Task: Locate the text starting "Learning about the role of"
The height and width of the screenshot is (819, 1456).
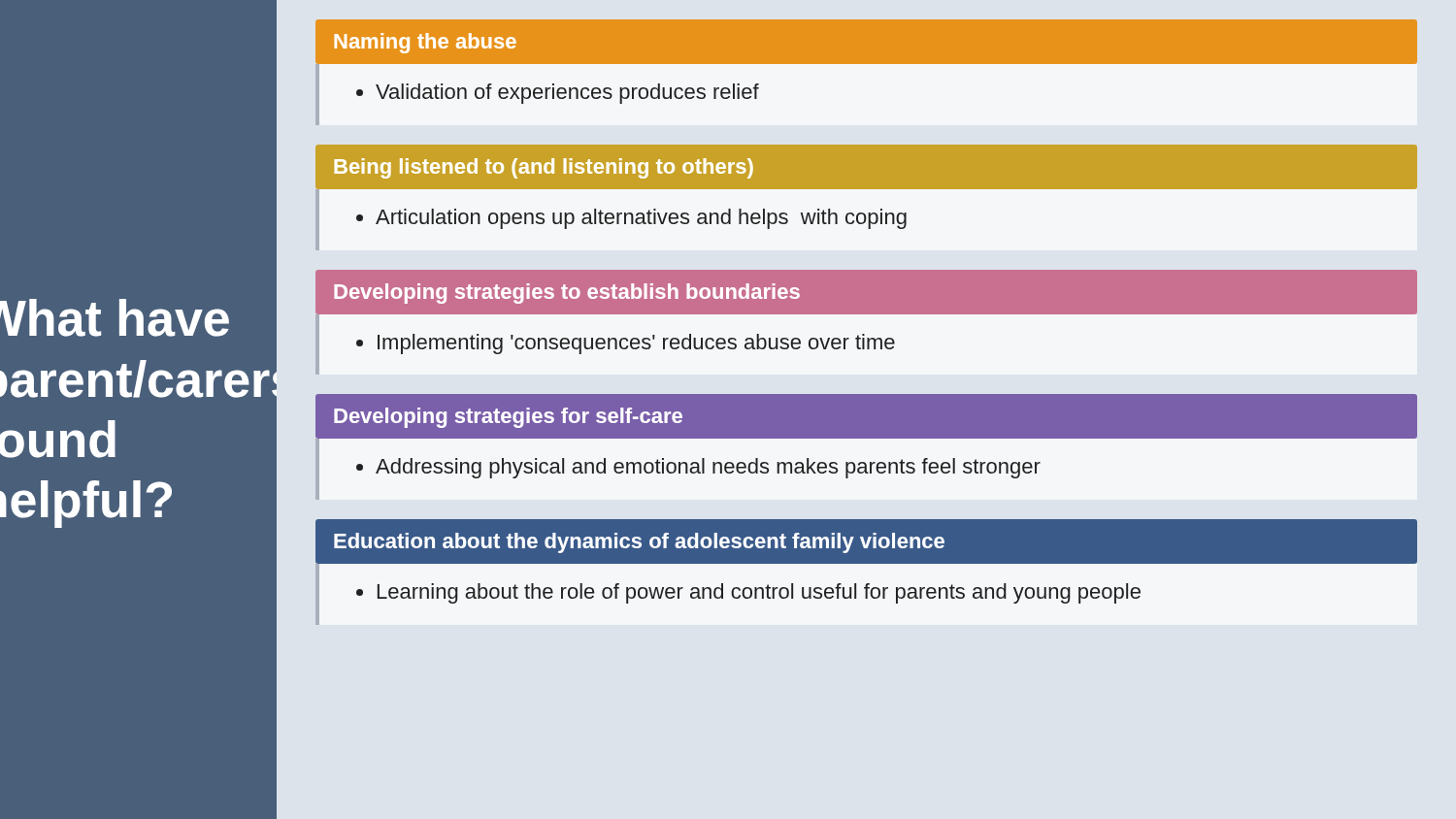Action: click(x=759, y=592)
